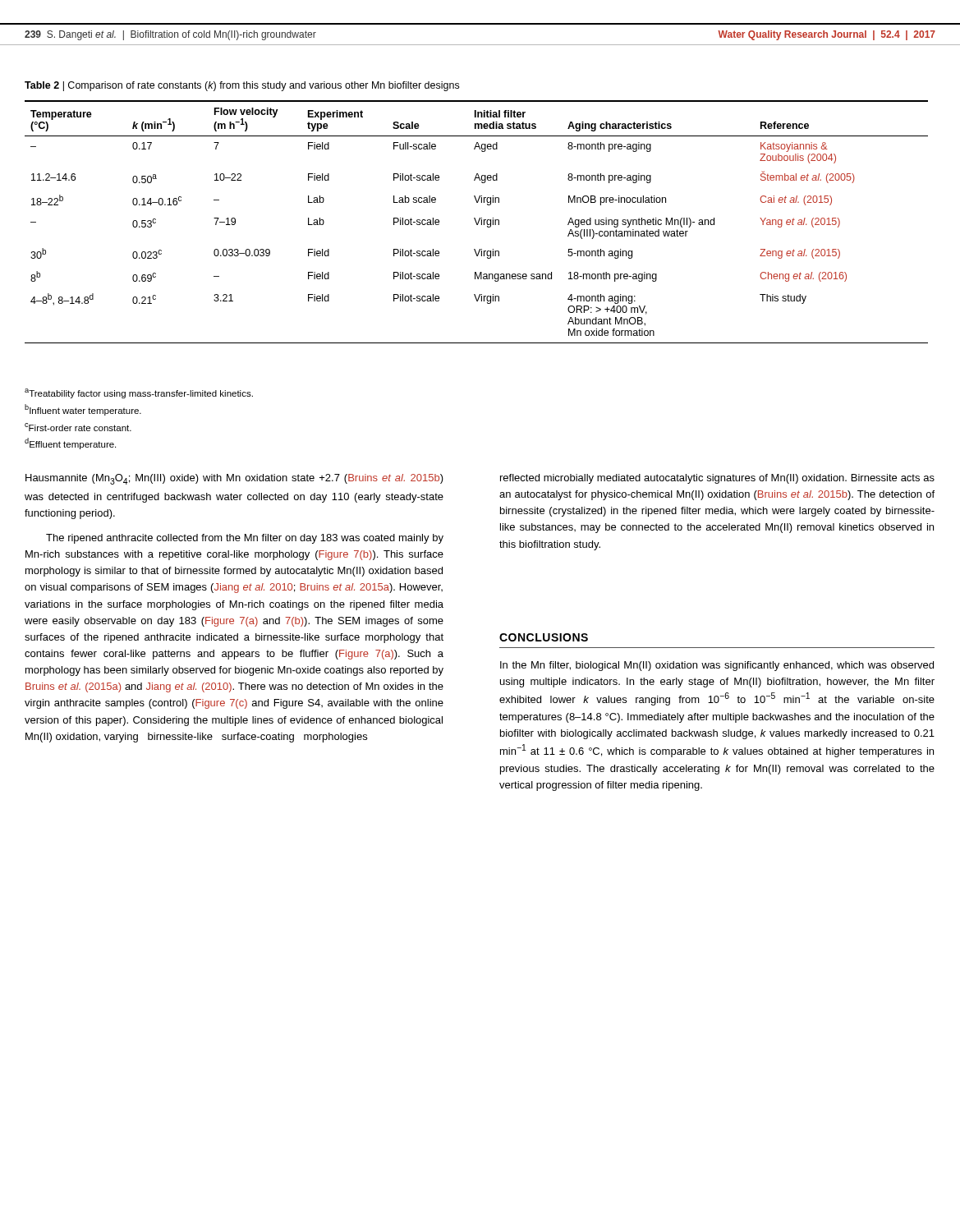Where is the passage that starts "reflected microbially mediated autocatalytic signatures of"?
The image size is (960, 1232).
717,511
